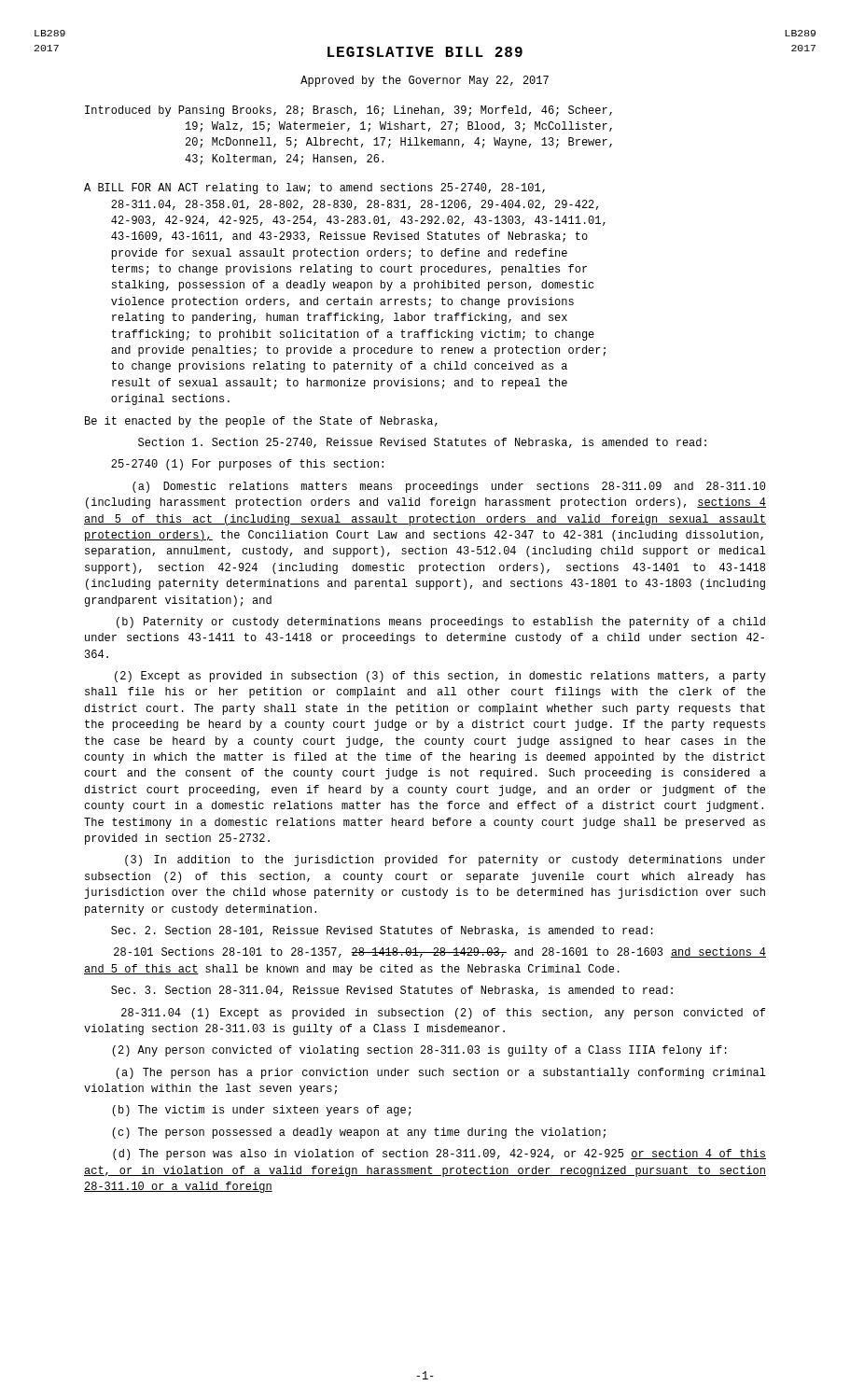Where is the passage that starts "A BILL FOR AN ACT relating to"?

click(346, 294)
